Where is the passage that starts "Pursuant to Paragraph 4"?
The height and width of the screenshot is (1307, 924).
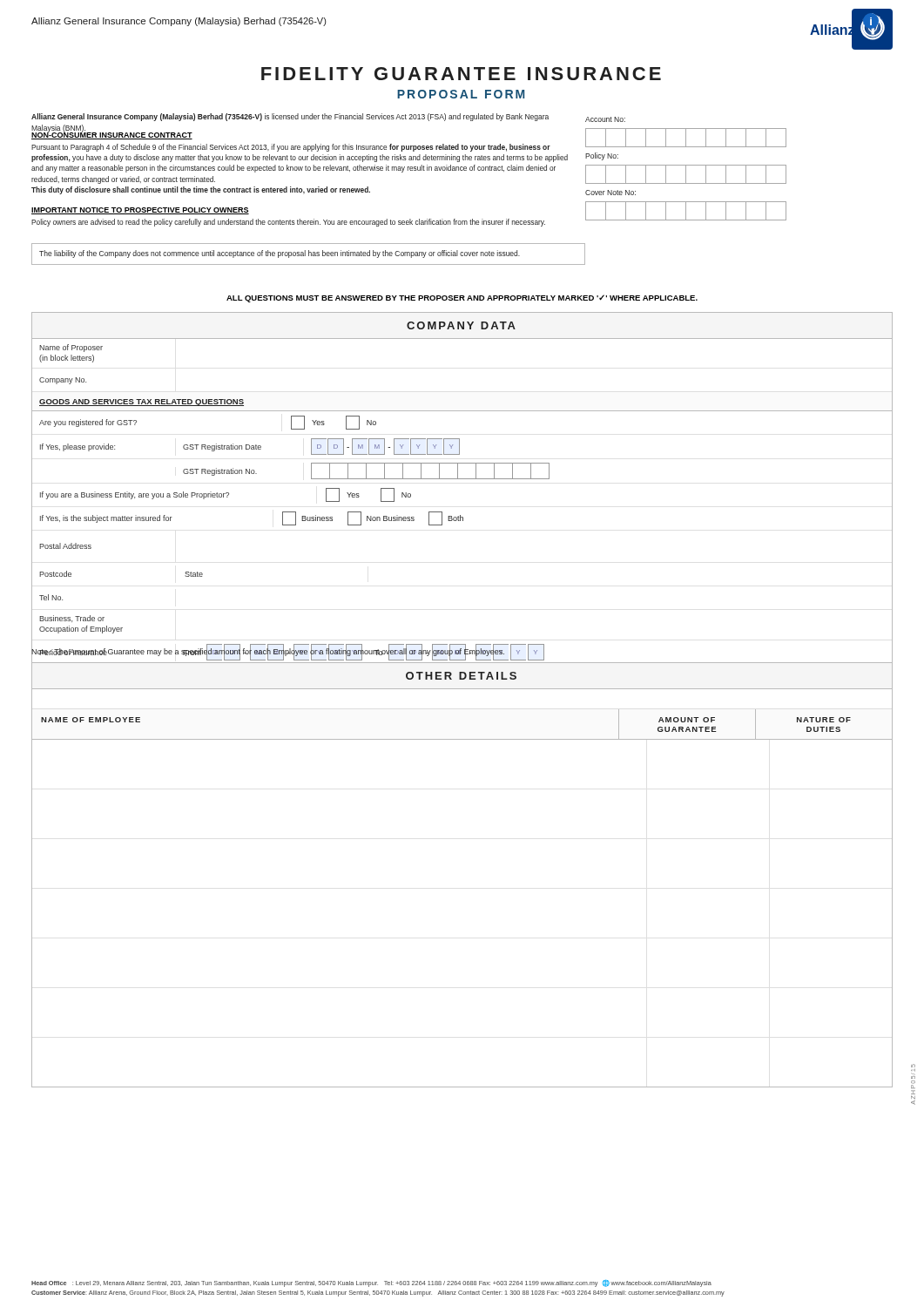pos(300,168)
